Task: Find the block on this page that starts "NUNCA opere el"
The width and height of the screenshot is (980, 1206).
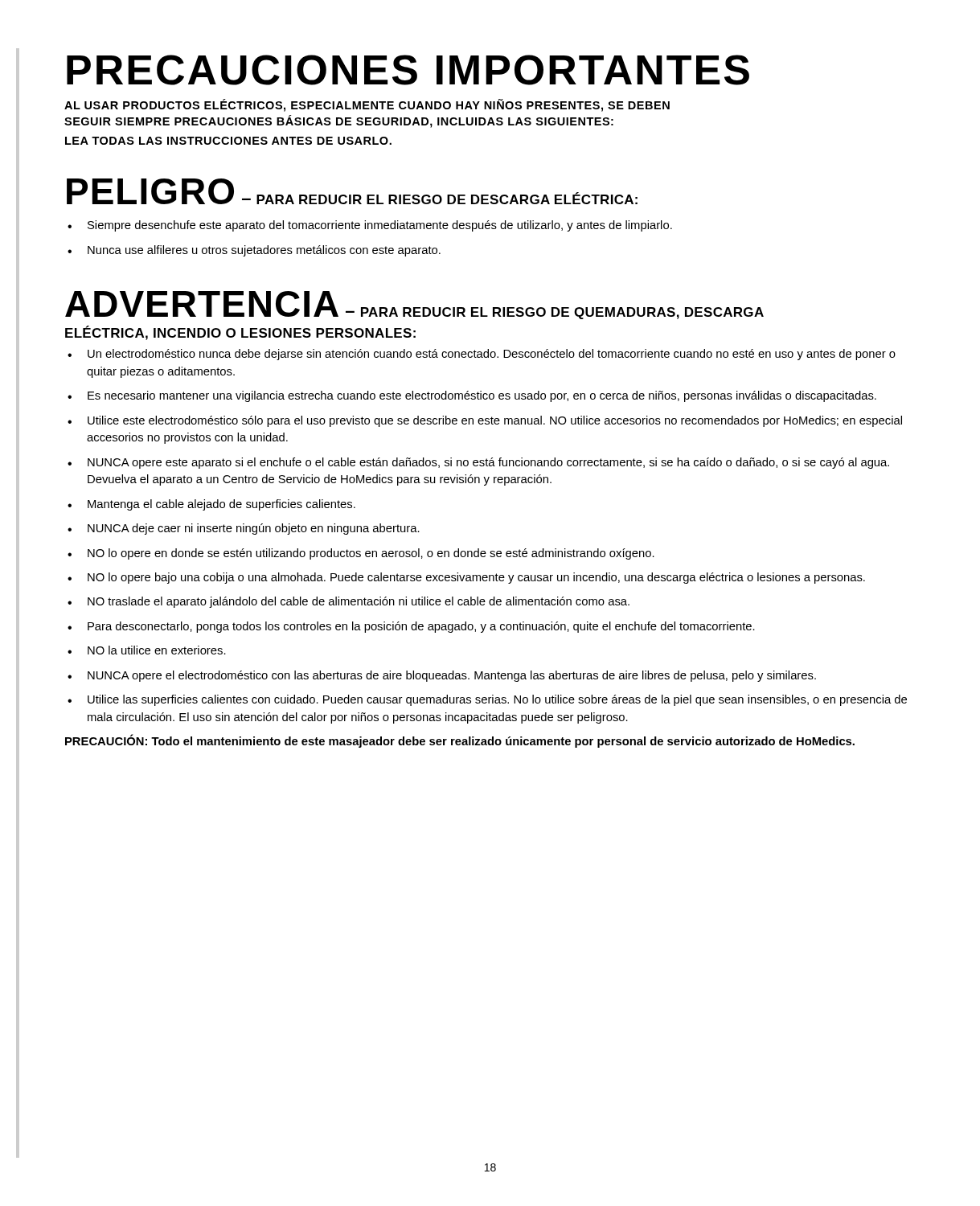Action: pyautogui.click(x=452, y=675)
